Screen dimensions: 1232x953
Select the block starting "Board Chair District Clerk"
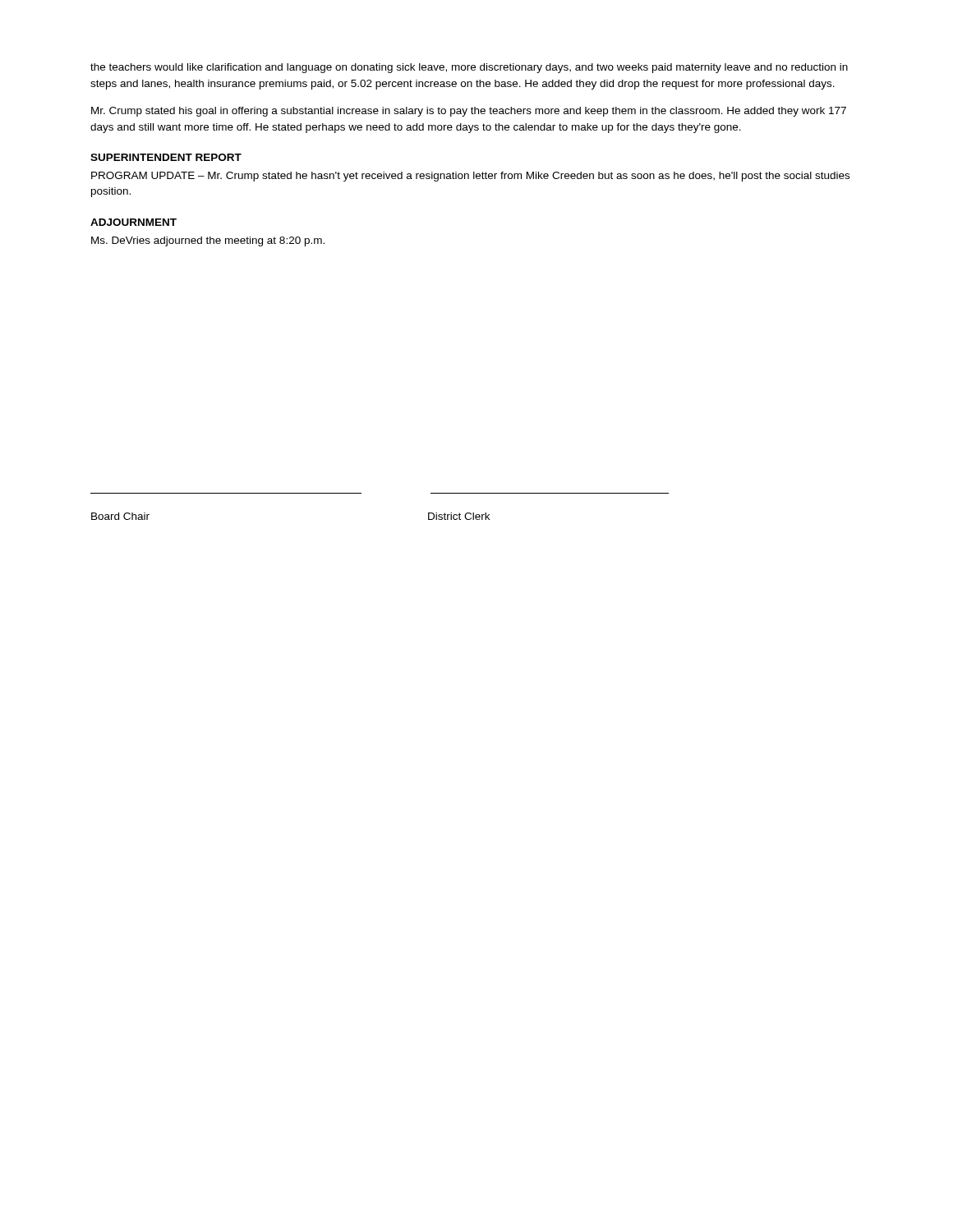tap(115, 516)
